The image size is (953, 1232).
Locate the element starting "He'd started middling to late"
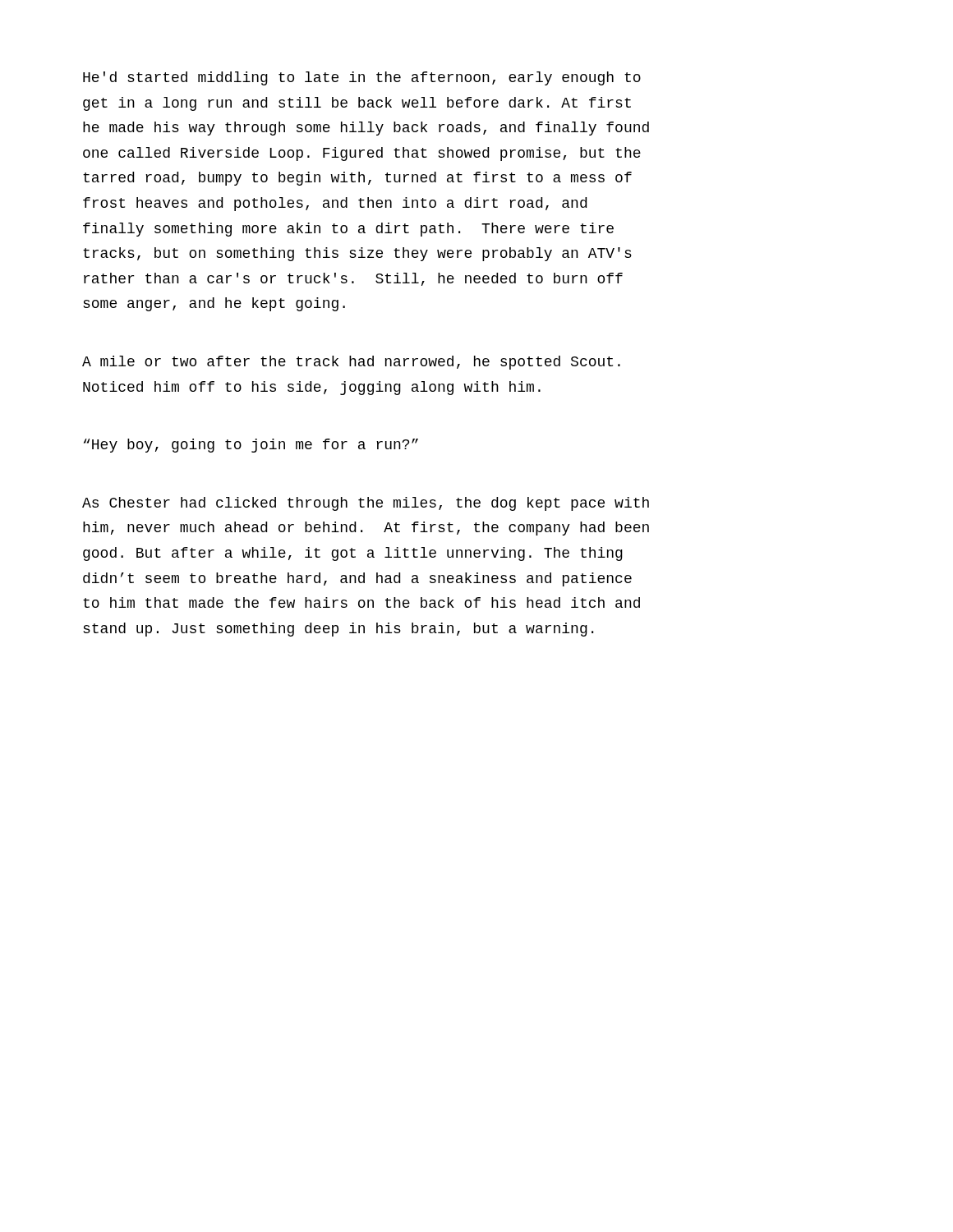click(366, 191)
